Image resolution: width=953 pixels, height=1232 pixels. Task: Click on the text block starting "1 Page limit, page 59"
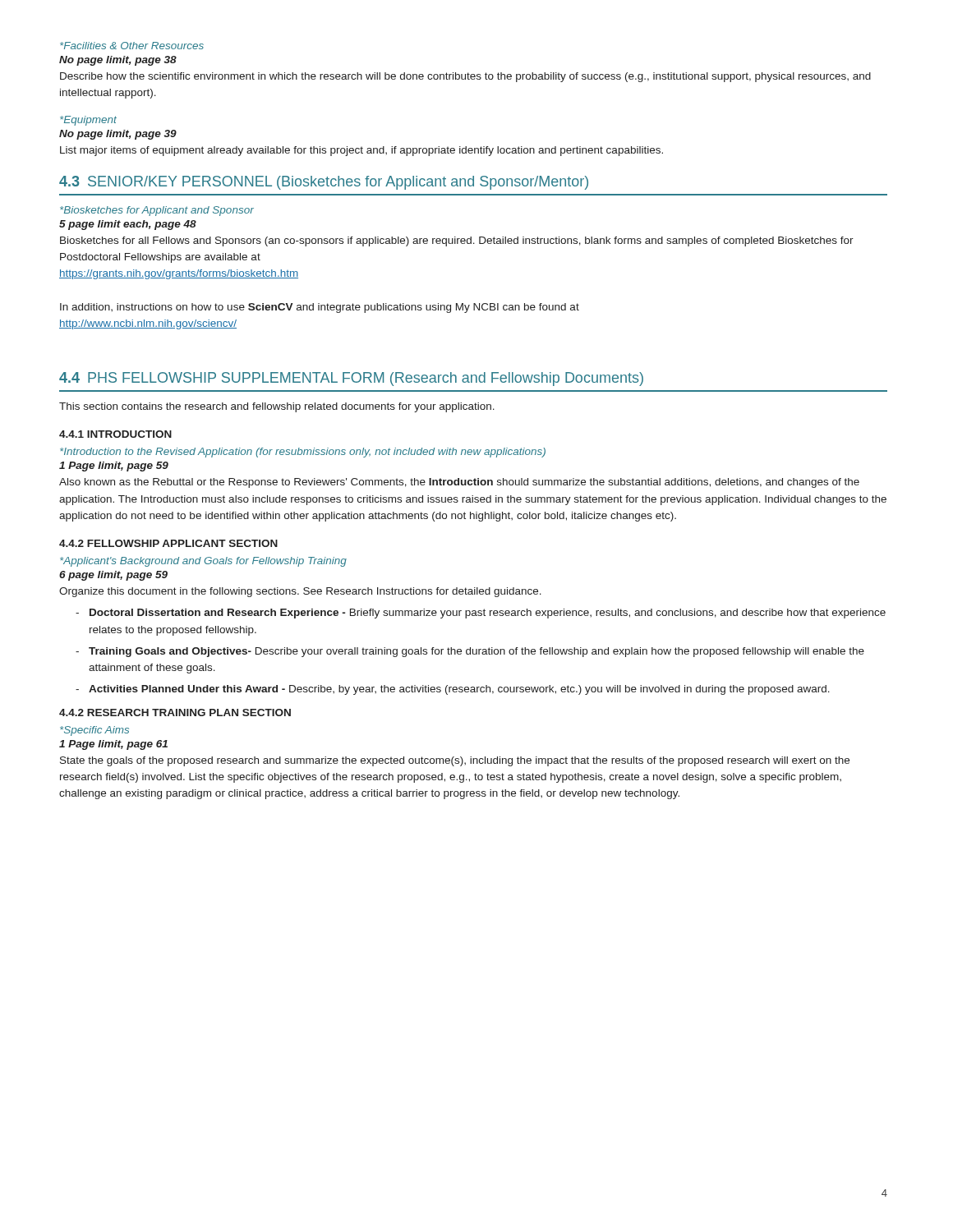point(114,465)
